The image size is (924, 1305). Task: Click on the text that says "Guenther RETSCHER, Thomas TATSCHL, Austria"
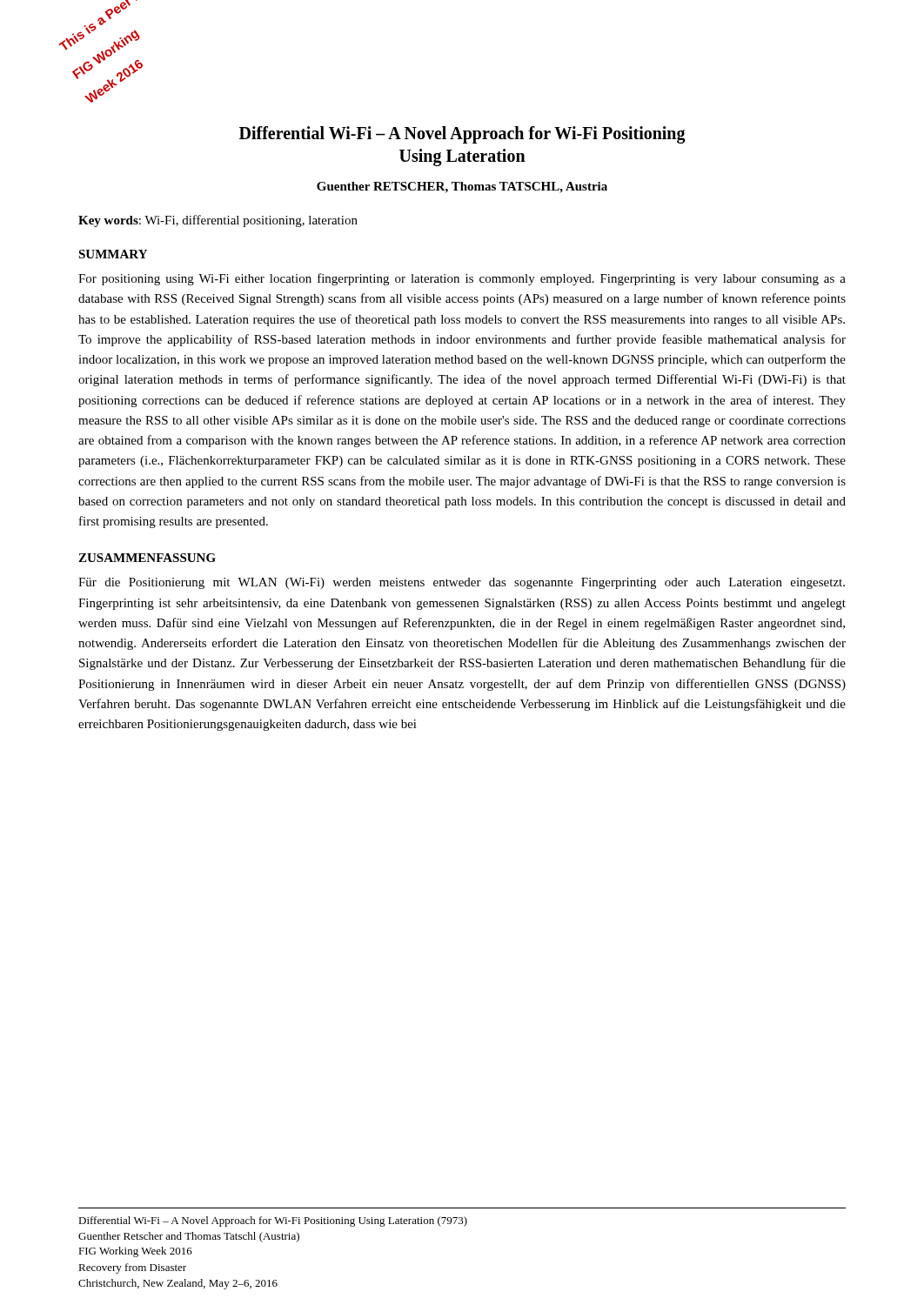(x=462, y=186)
